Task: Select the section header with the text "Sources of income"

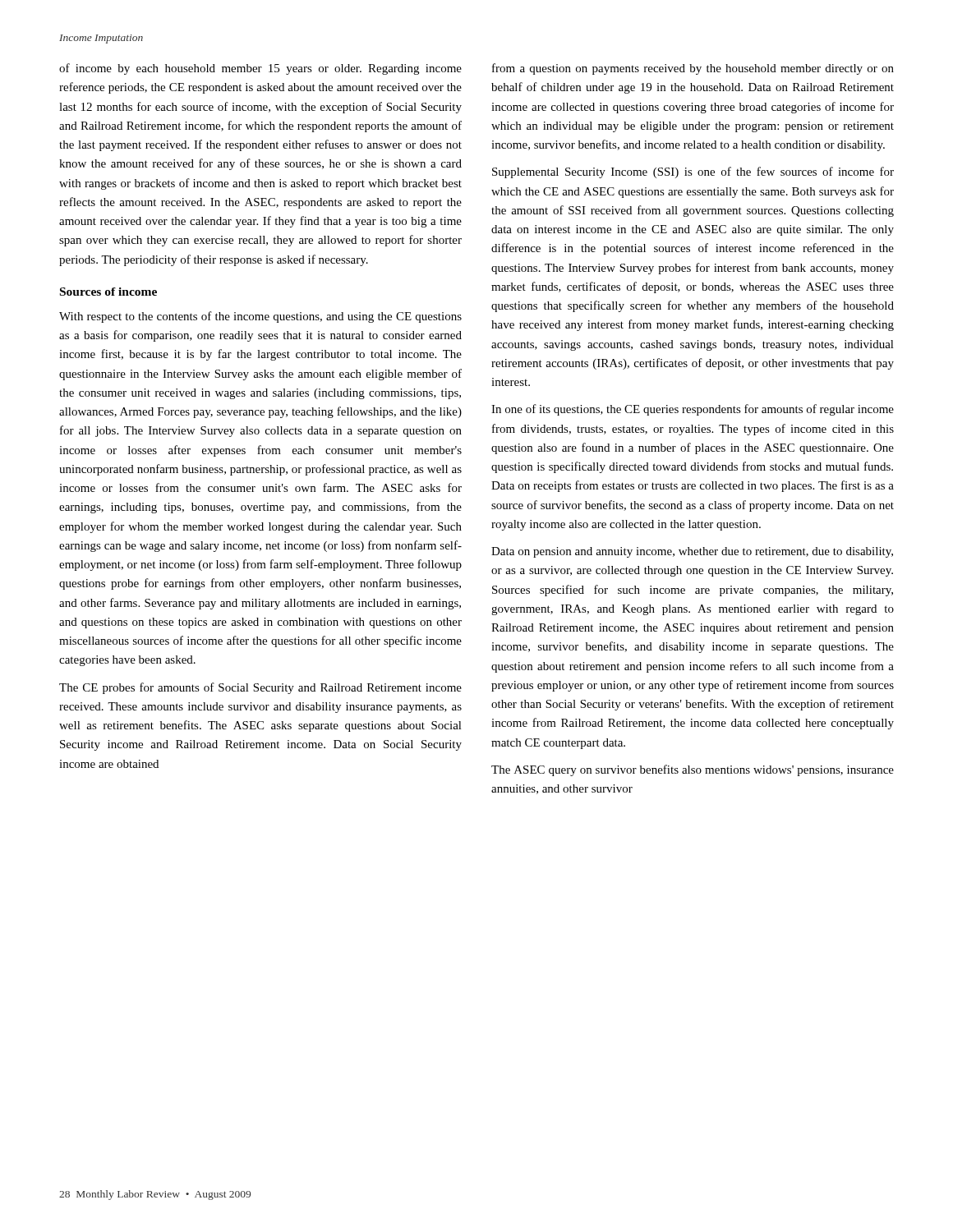Action: tap(108, 291)
